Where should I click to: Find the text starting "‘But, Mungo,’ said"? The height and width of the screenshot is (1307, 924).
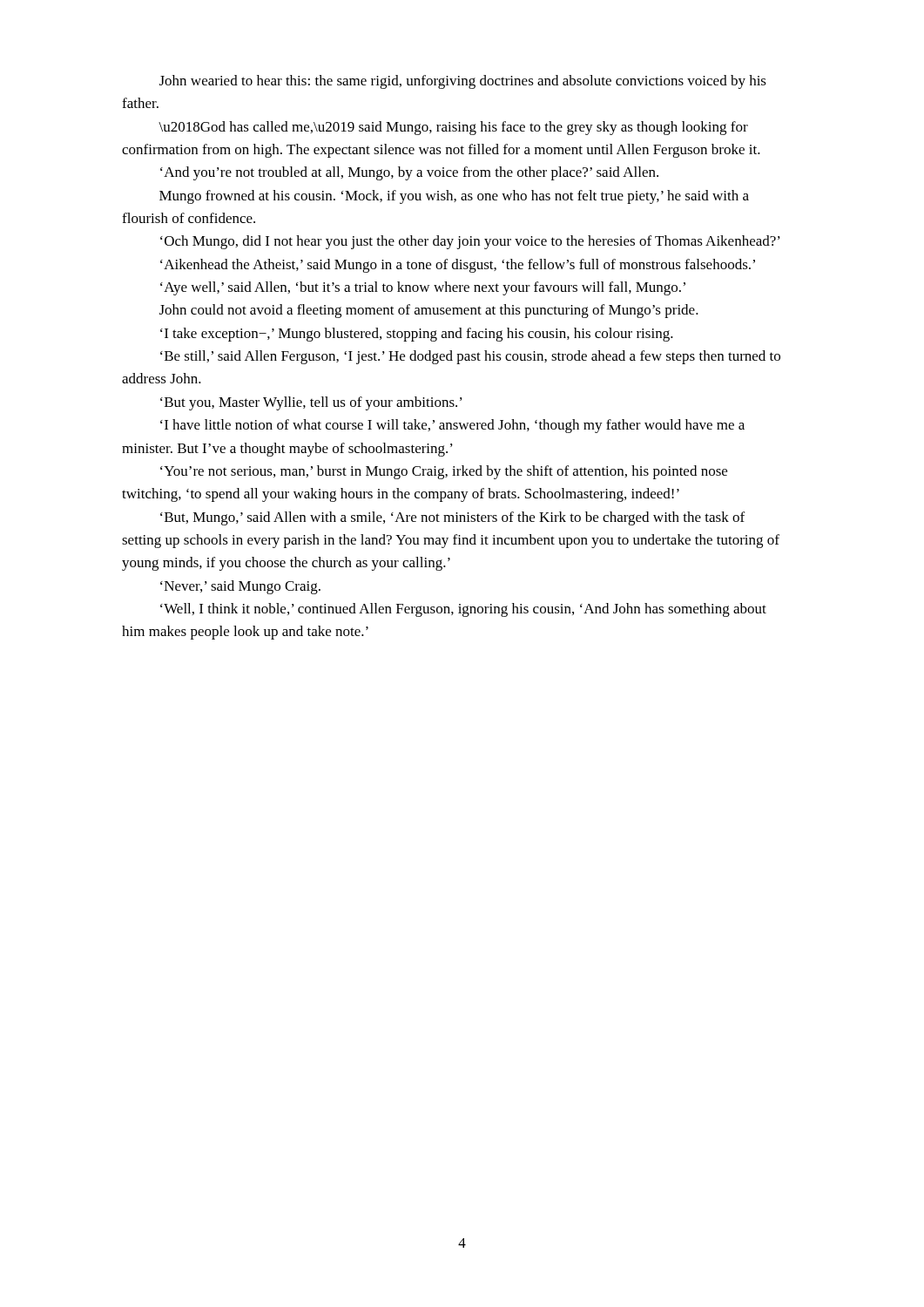click(x=453, y=540)
